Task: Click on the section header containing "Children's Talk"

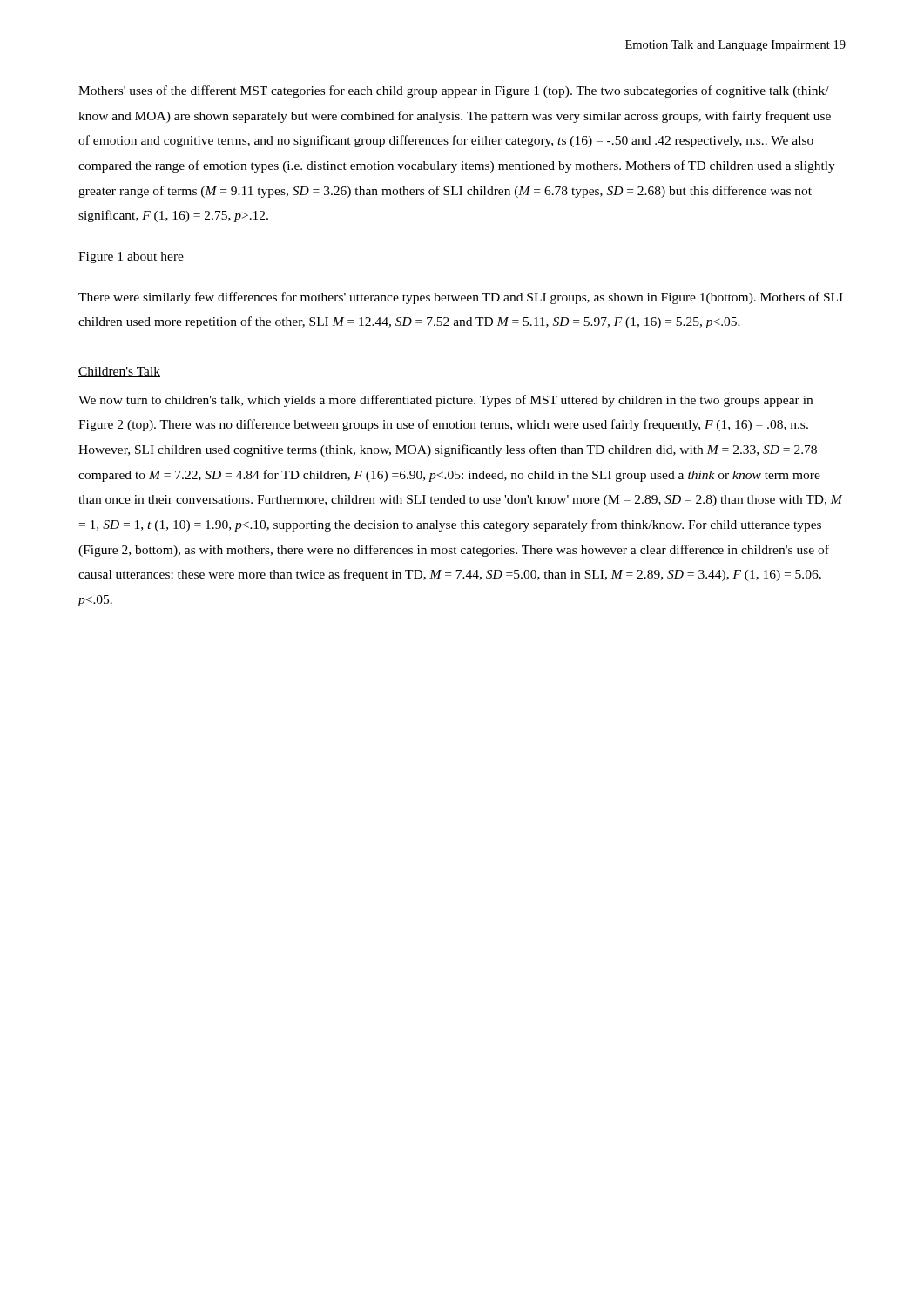Action: (x=119, y=371)
